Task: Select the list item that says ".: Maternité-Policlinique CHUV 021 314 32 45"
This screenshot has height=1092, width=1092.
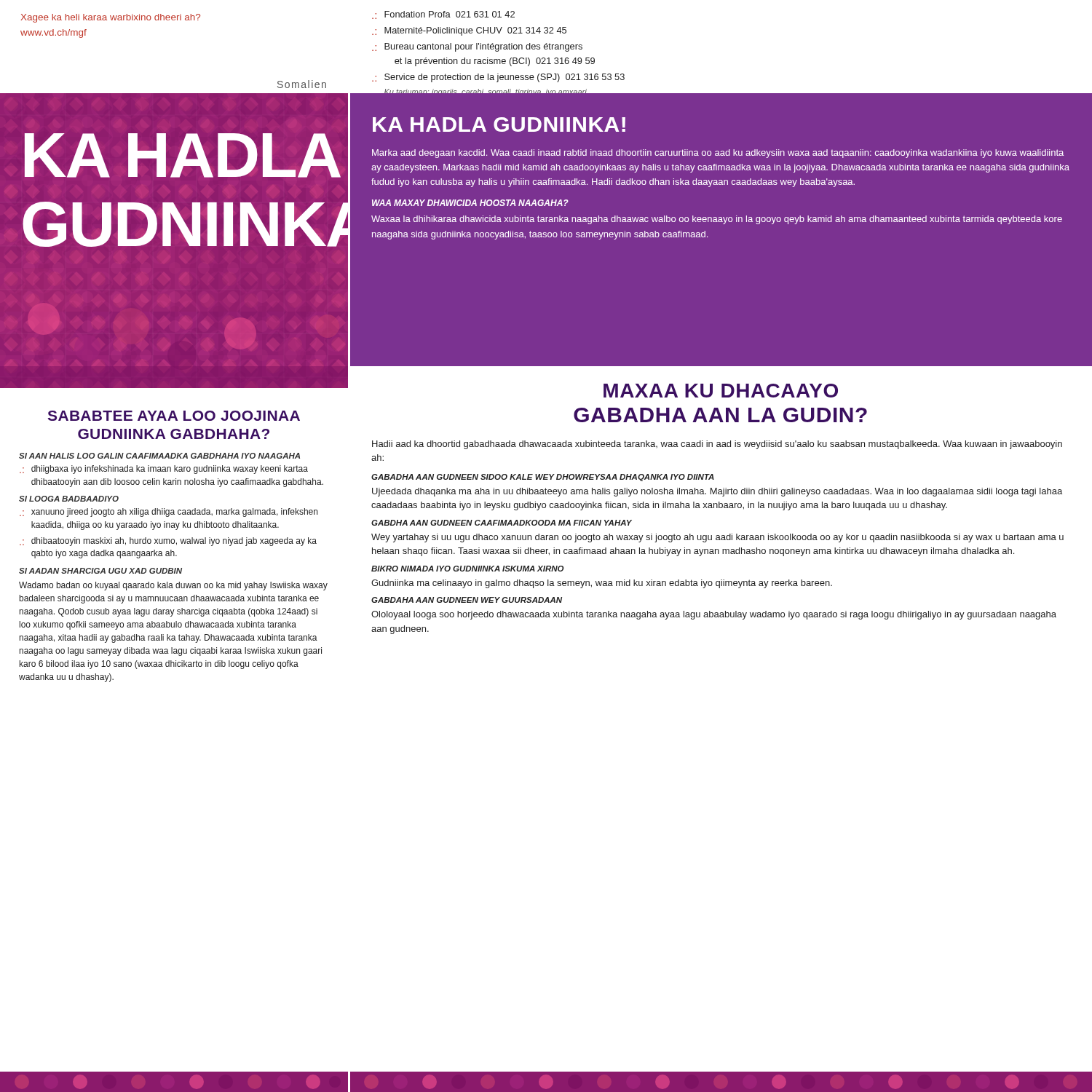Action: tap(469, 31)
